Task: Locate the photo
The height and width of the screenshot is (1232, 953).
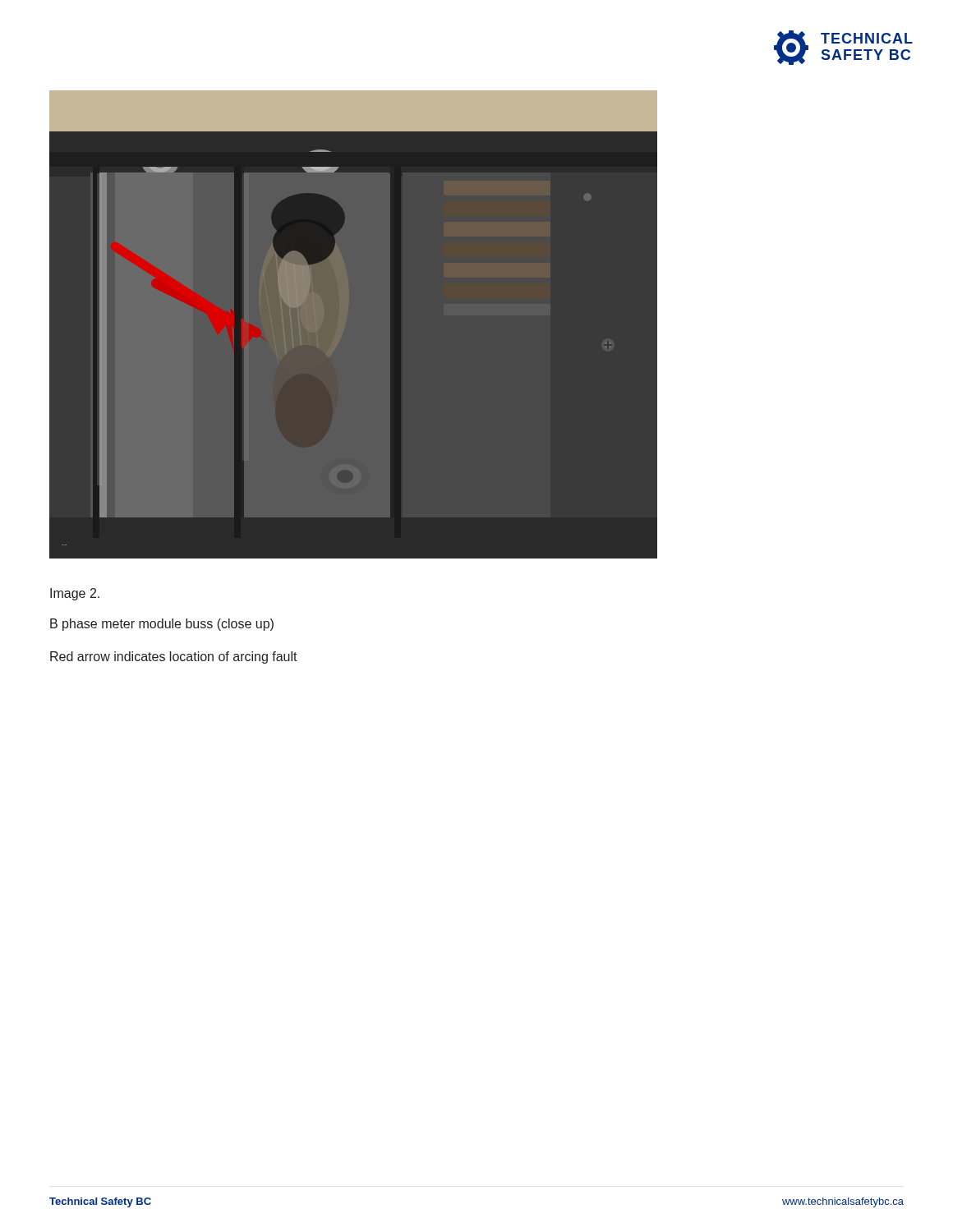Action: (x=353, y=324)
